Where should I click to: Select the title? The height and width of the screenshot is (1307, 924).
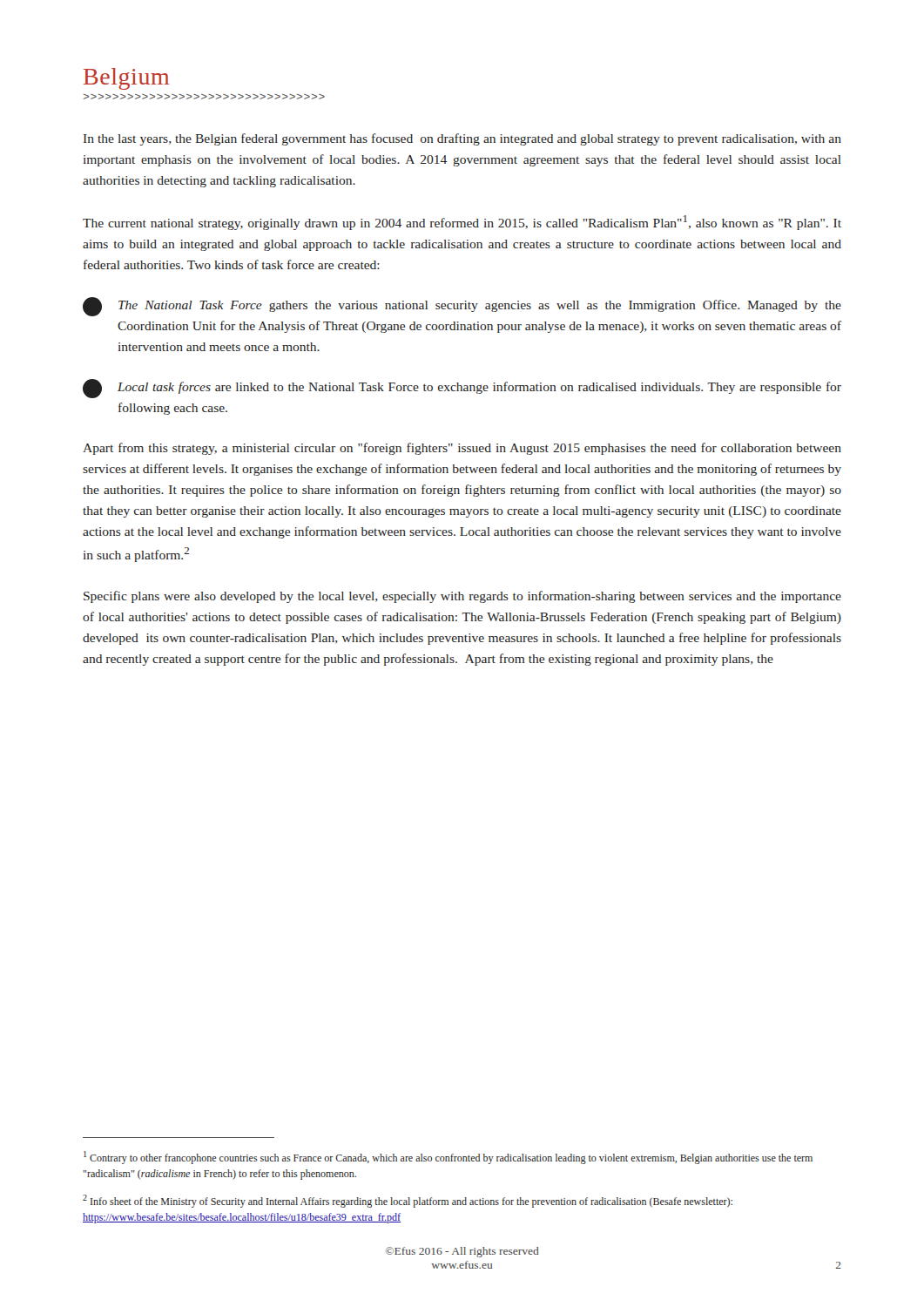[126, 77]
